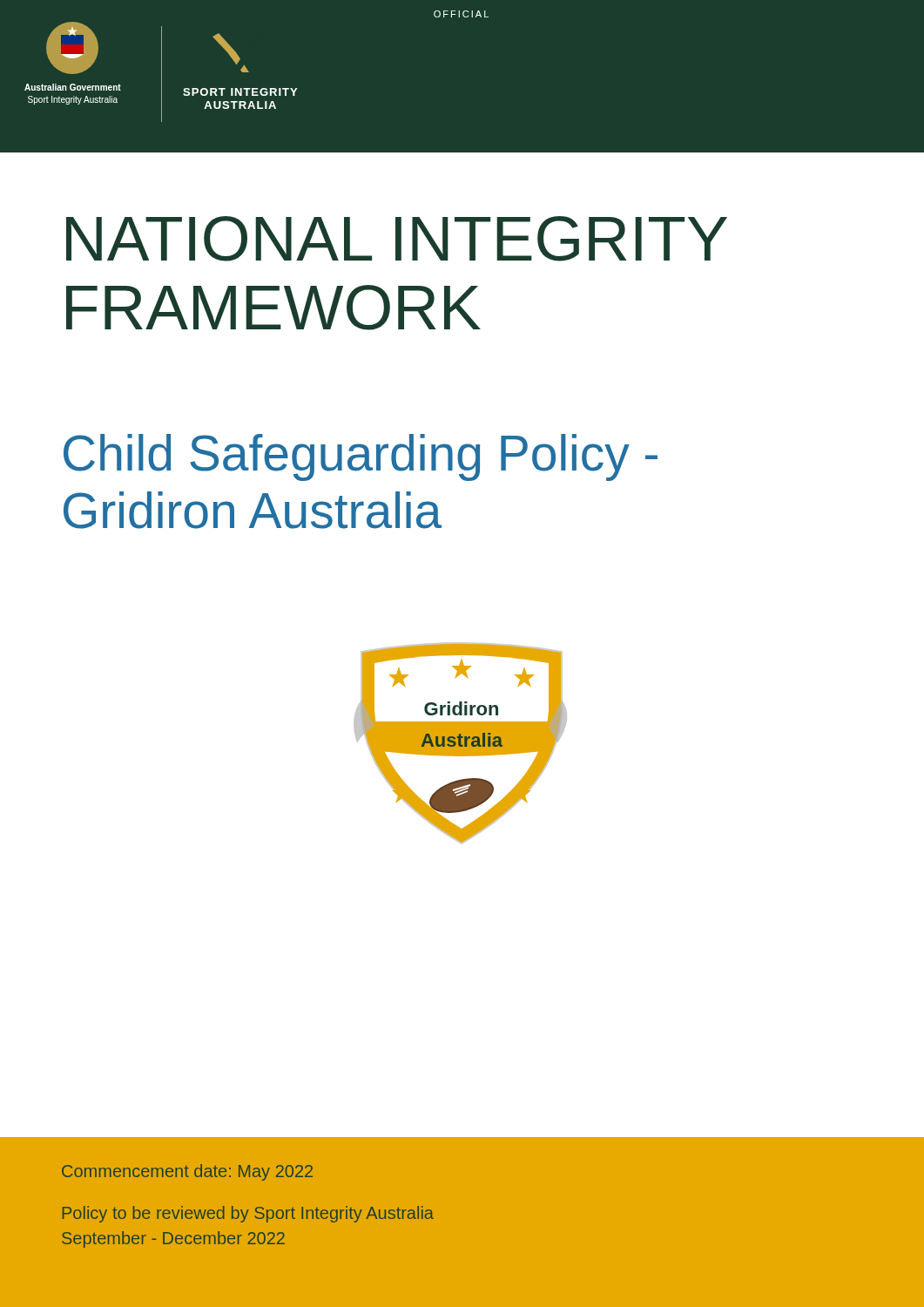Click on the element starting "Commencement date: May 2022"
924x1307 pixels.
click(x=187, y=1171)
